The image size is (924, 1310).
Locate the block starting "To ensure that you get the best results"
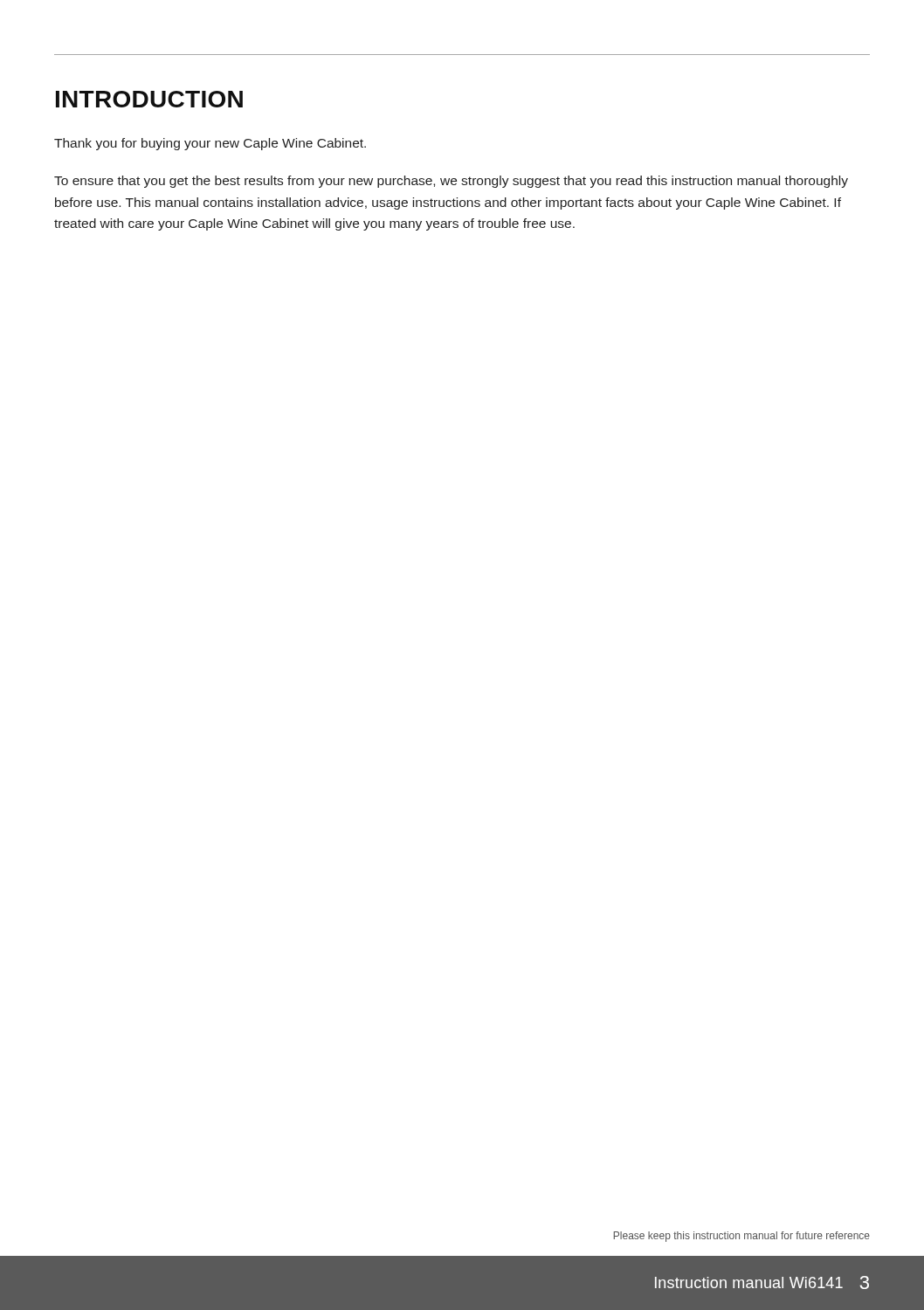(451, 202)
